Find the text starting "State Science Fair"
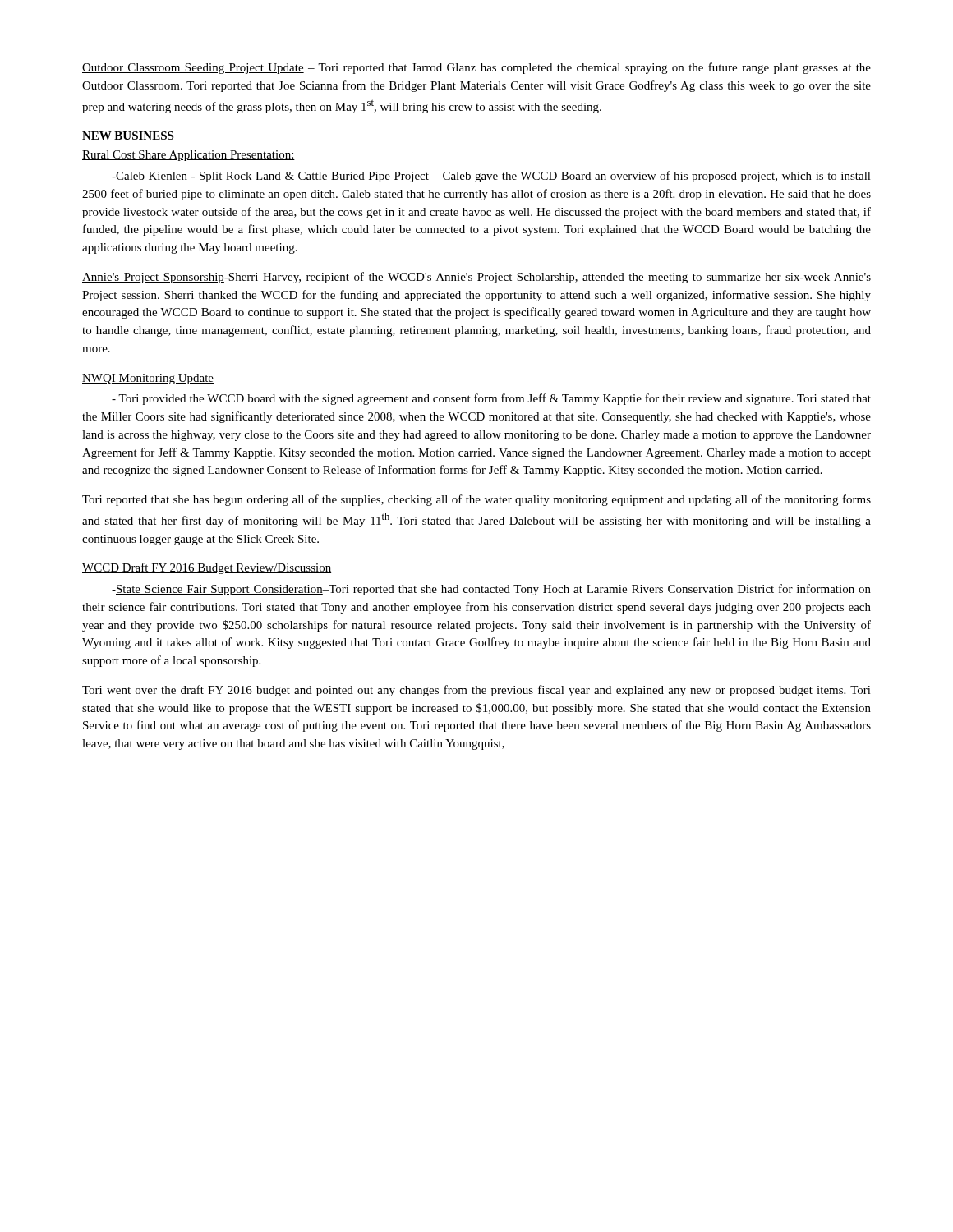The image size is (953, 1232). click(476, 625)
